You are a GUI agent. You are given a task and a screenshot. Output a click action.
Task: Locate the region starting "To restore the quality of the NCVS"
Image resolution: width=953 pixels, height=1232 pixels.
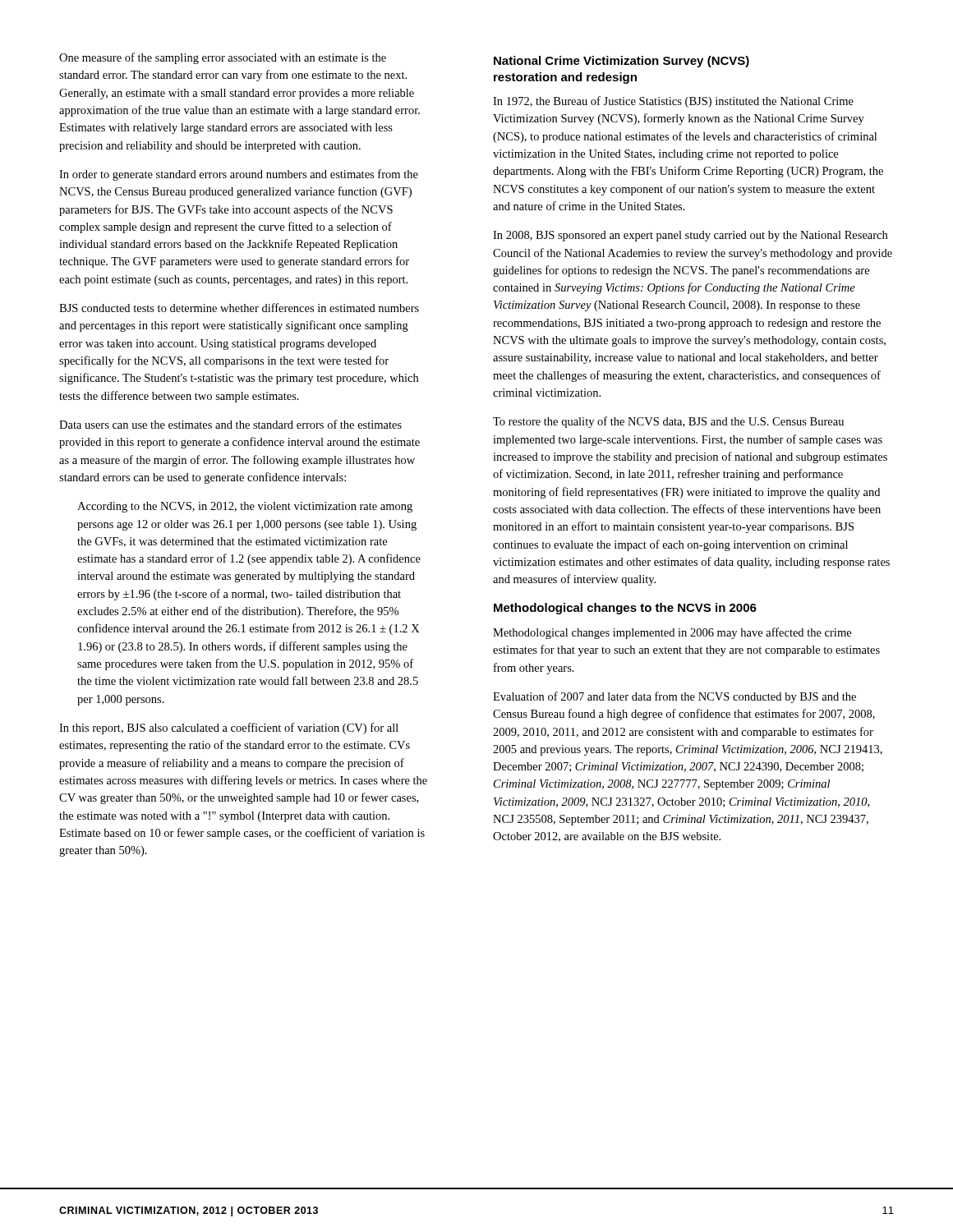pyautogui.click(x=691, y=500)
